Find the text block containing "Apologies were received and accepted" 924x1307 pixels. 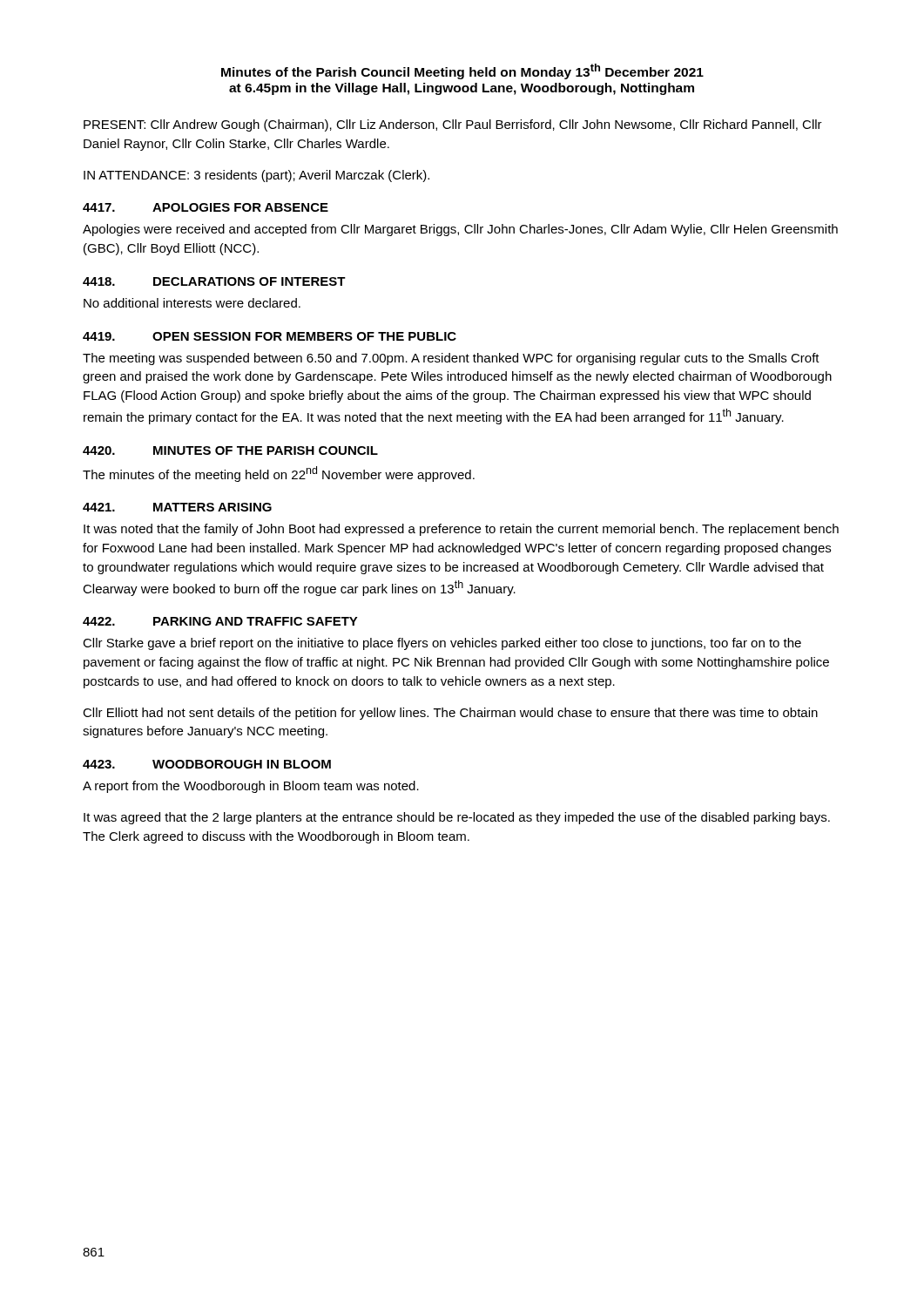(461, 239)
